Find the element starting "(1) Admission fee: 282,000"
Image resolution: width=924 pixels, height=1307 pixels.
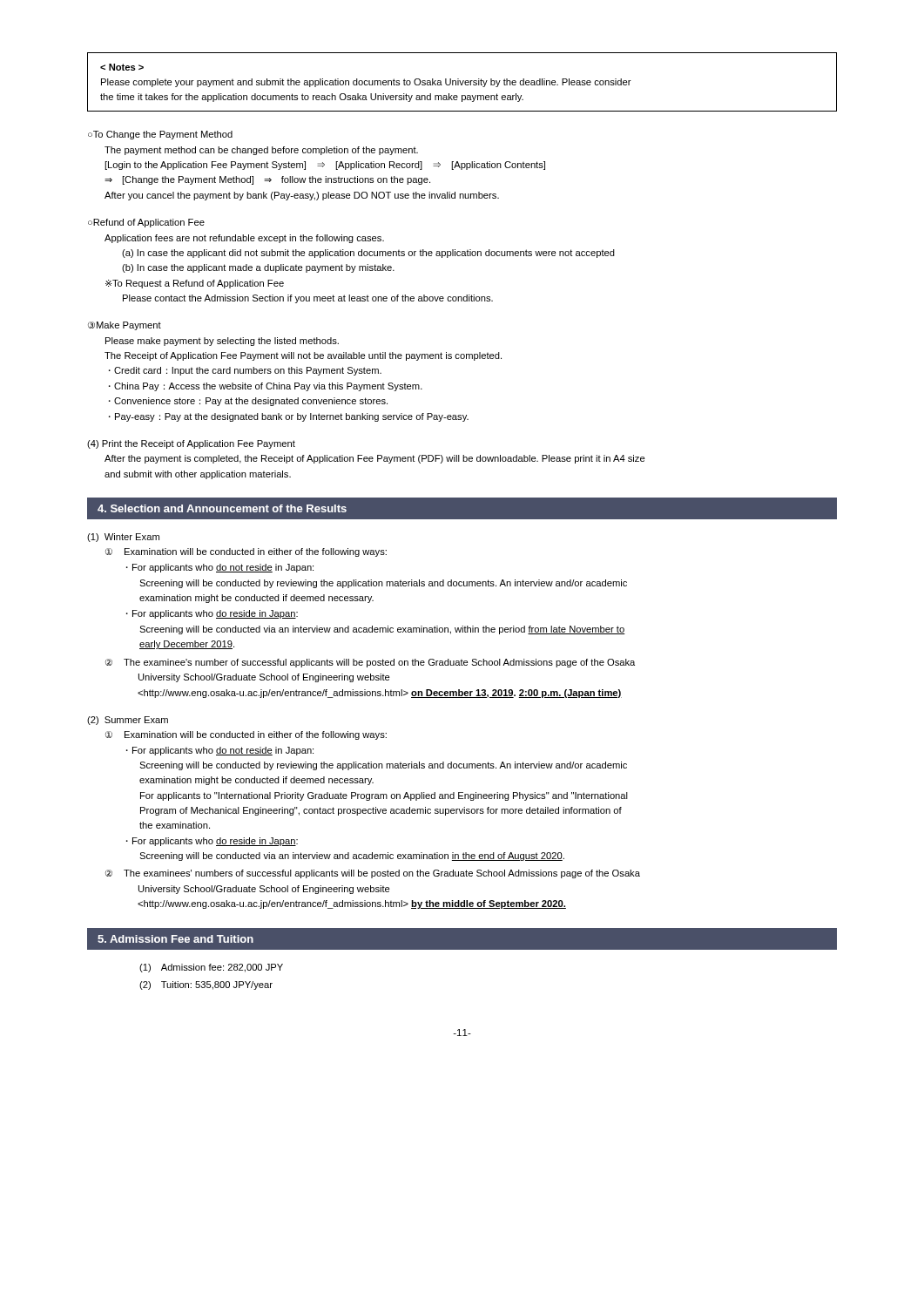click(x=211, y=967)
